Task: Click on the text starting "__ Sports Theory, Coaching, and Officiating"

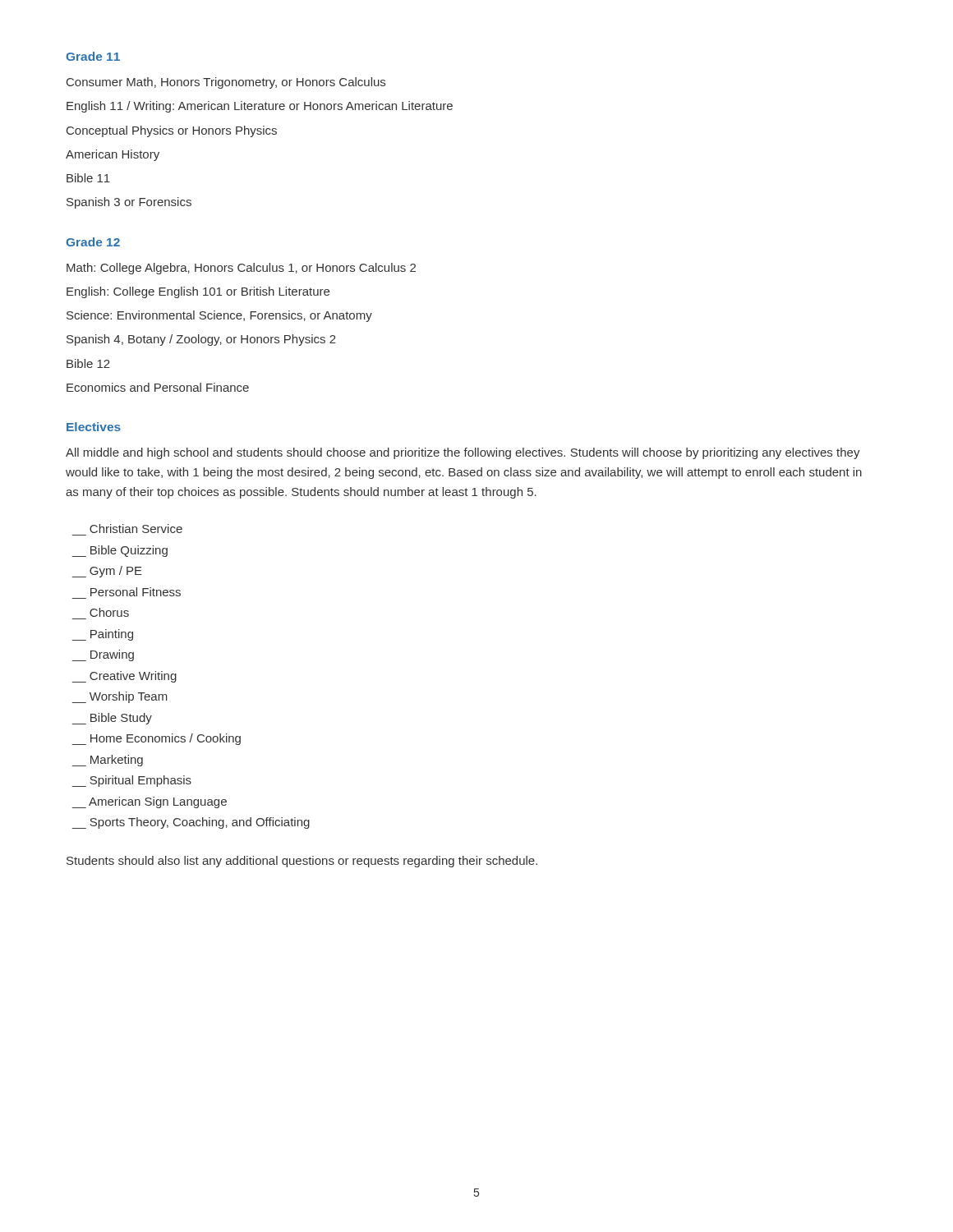Action: coord(191,822)
